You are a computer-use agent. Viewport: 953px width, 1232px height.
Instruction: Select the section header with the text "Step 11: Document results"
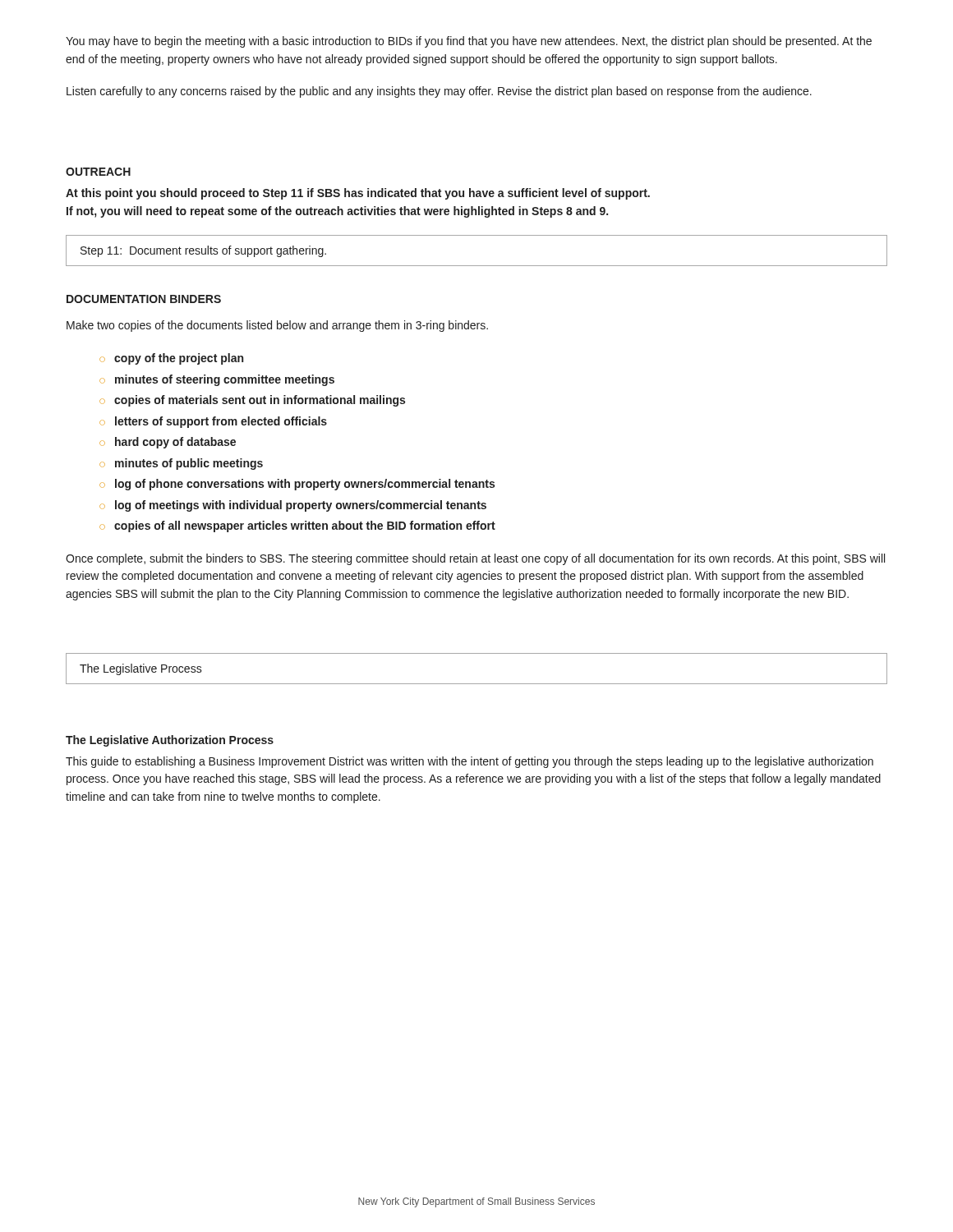coord(203,251)
